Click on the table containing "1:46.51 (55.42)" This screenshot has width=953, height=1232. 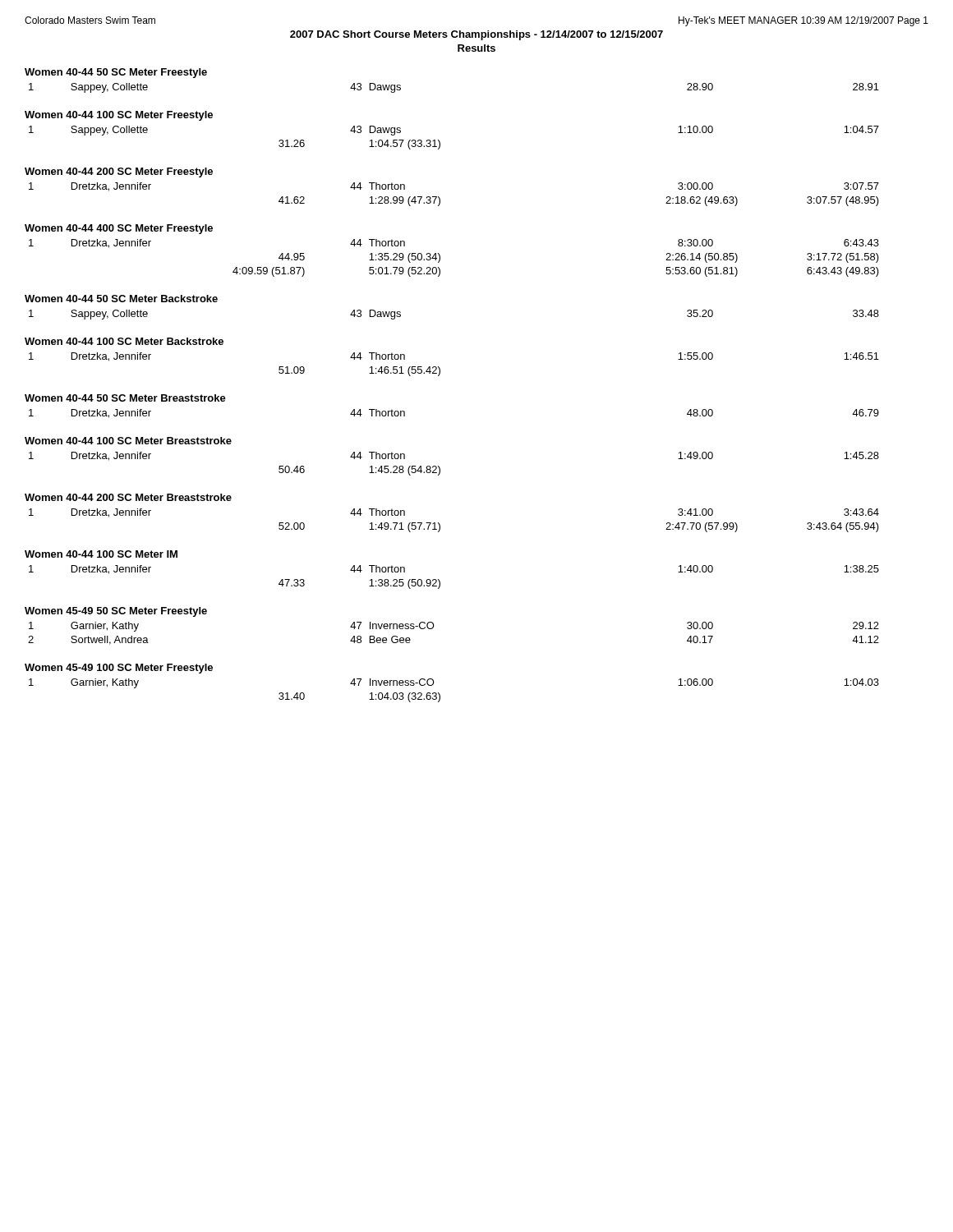coord(476,363)
